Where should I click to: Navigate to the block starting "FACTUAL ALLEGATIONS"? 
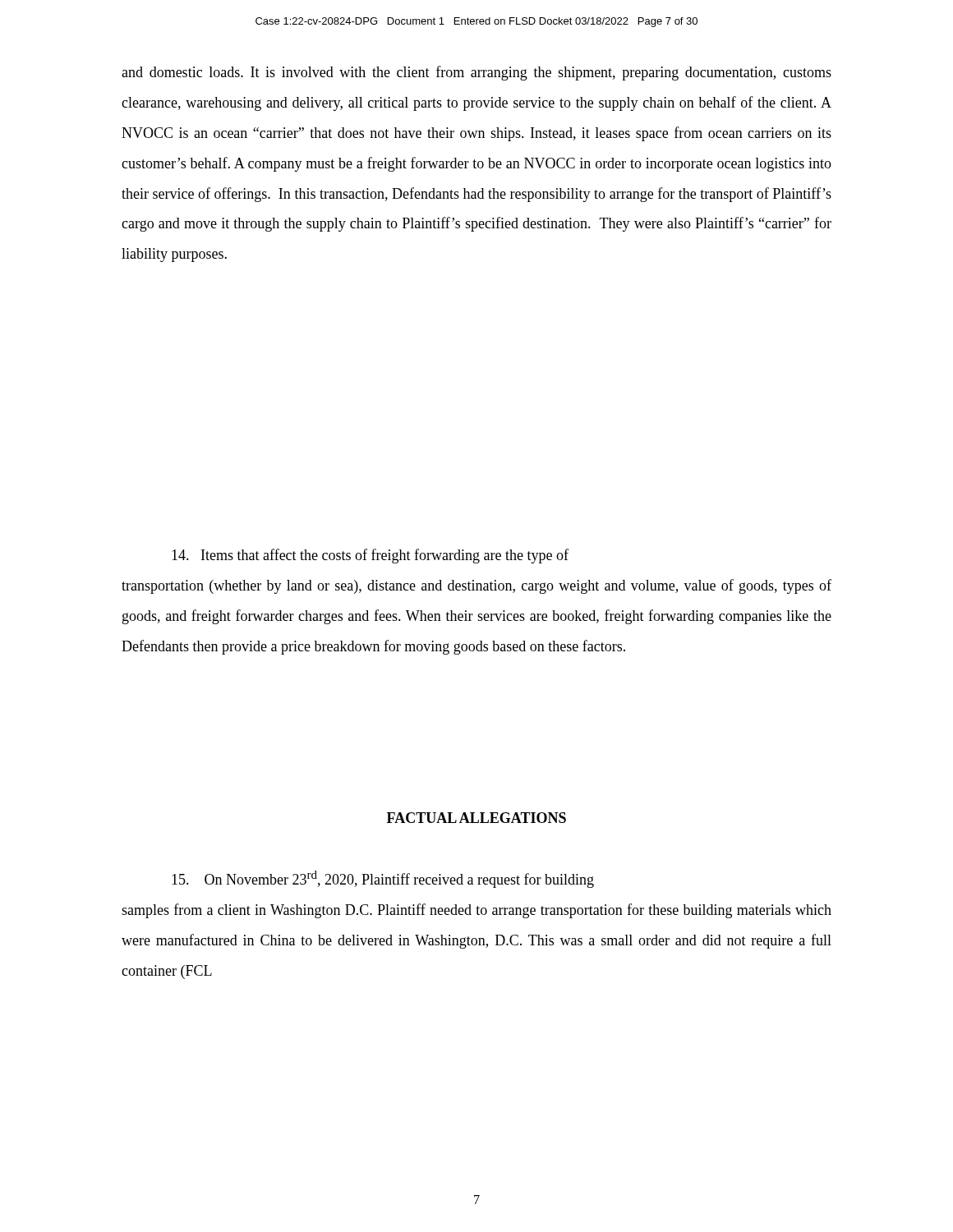(x=476, y=818)
